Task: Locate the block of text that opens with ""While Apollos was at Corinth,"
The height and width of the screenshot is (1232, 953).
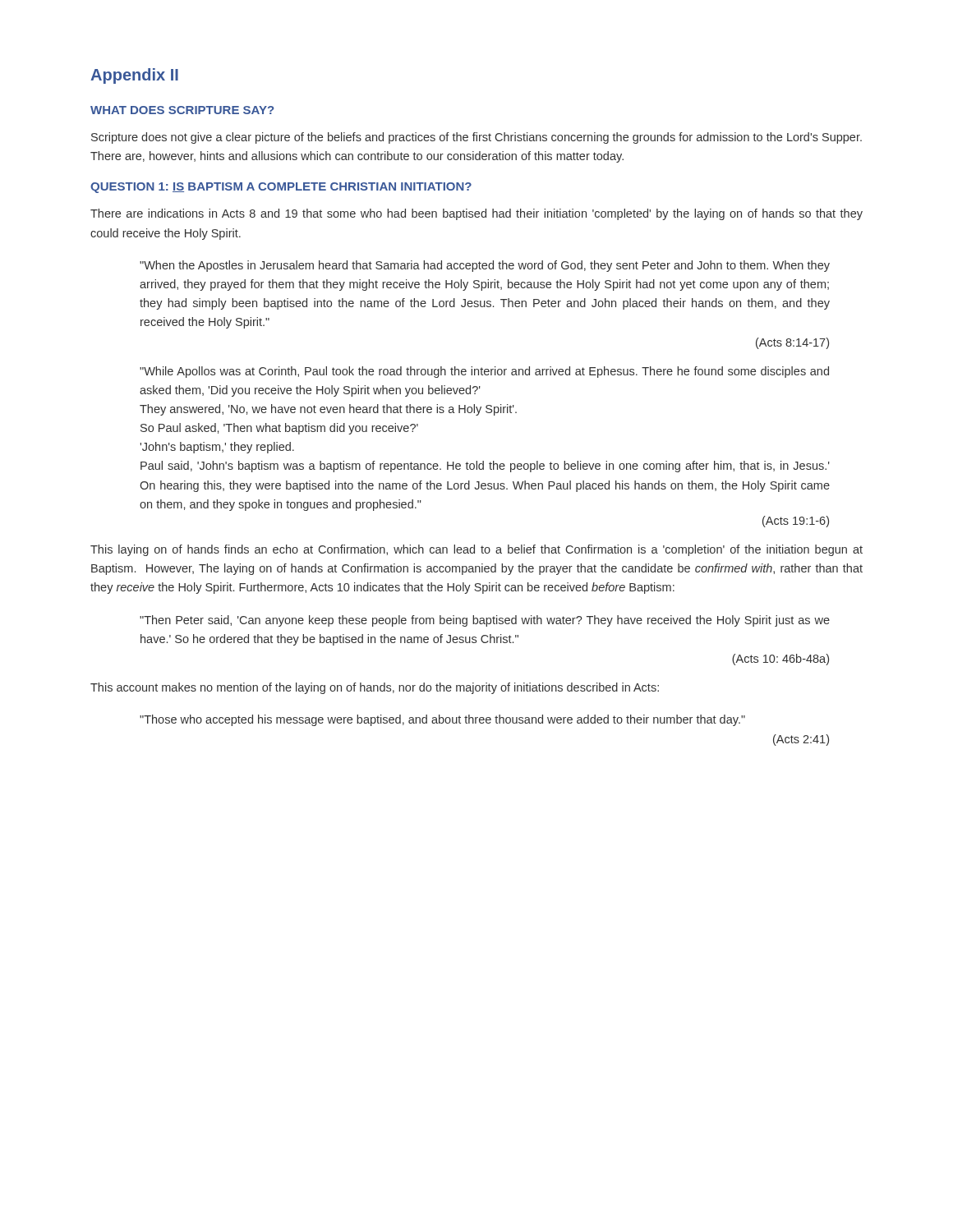Action: (484, 372)
